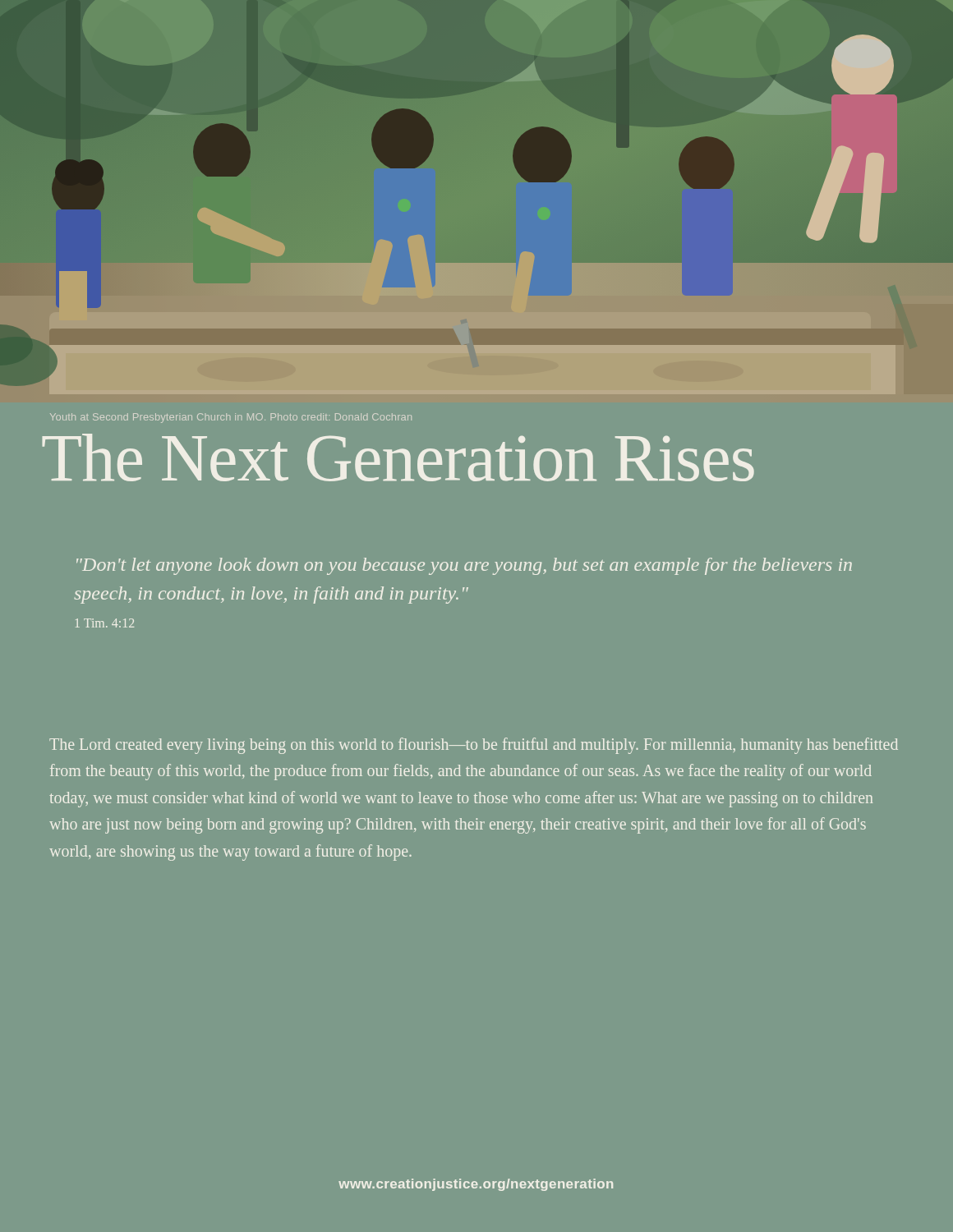The width and height of the screenshot is (953, 1232).
Task: Locate a photo
Action: pyautogui.click(x=476, y=201)
